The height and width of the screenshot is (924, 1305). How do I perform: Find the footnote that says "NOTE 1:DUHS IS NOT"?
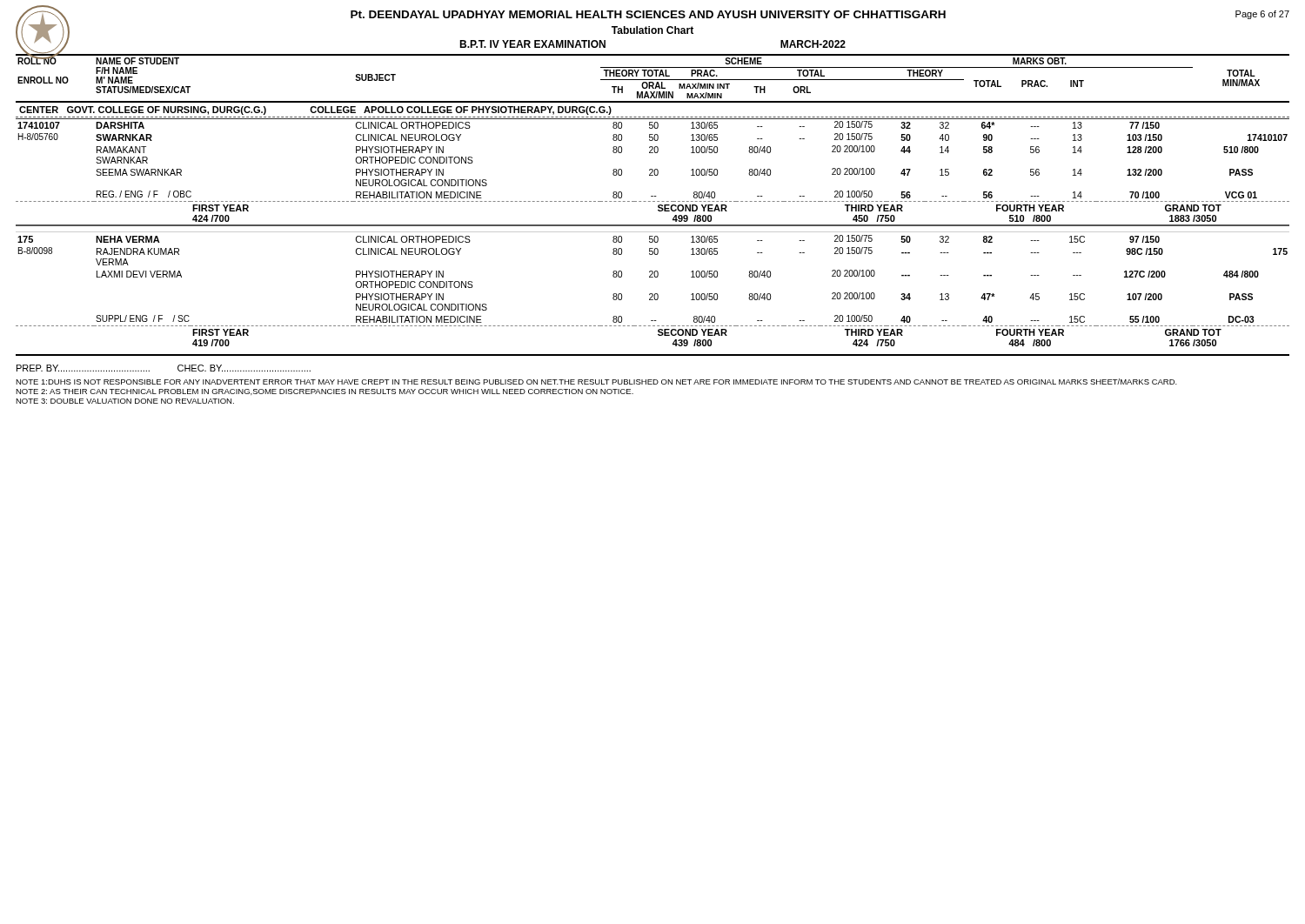click(x=596, y=391)
